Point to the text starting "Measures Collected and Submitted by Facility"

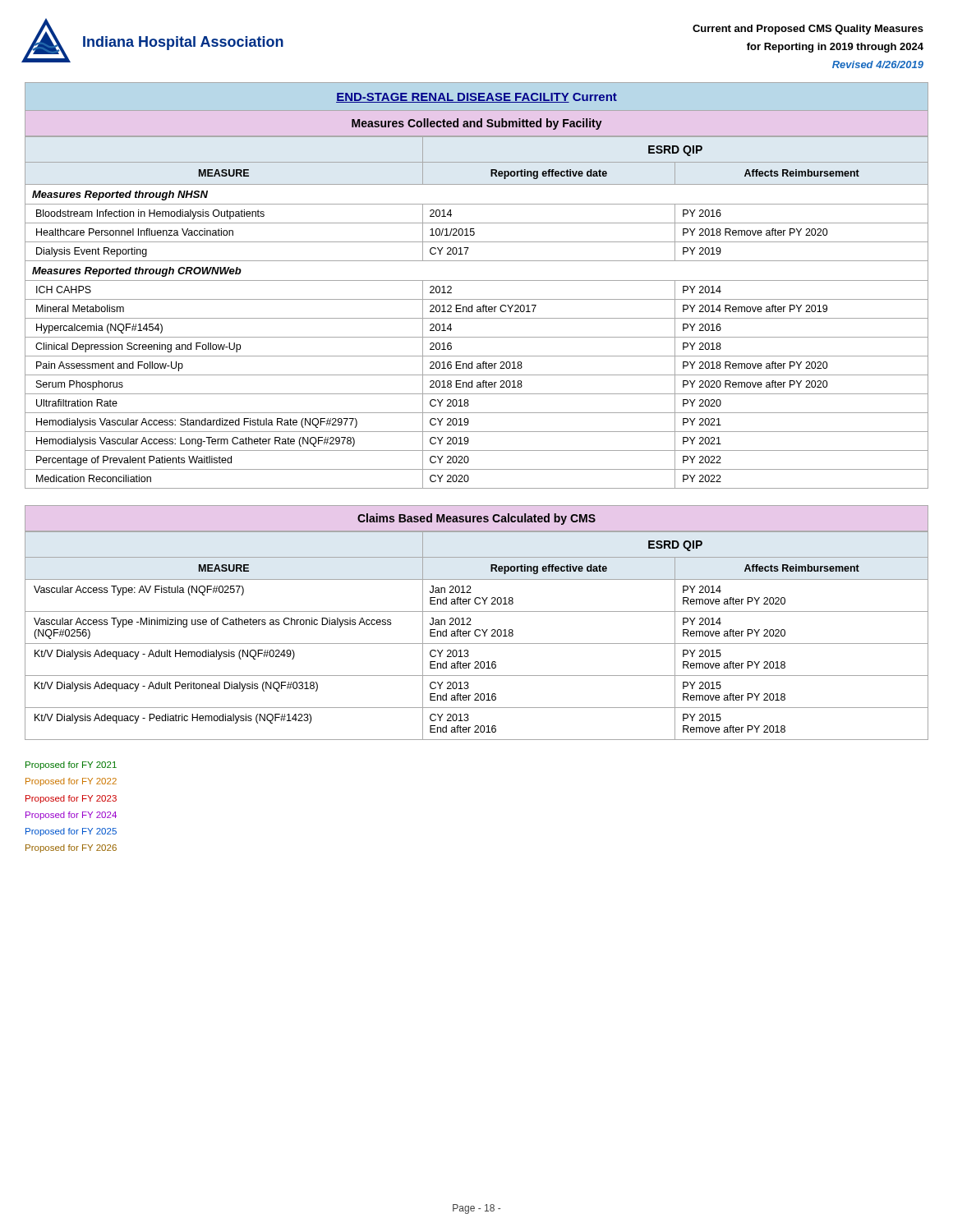point(476,123)
